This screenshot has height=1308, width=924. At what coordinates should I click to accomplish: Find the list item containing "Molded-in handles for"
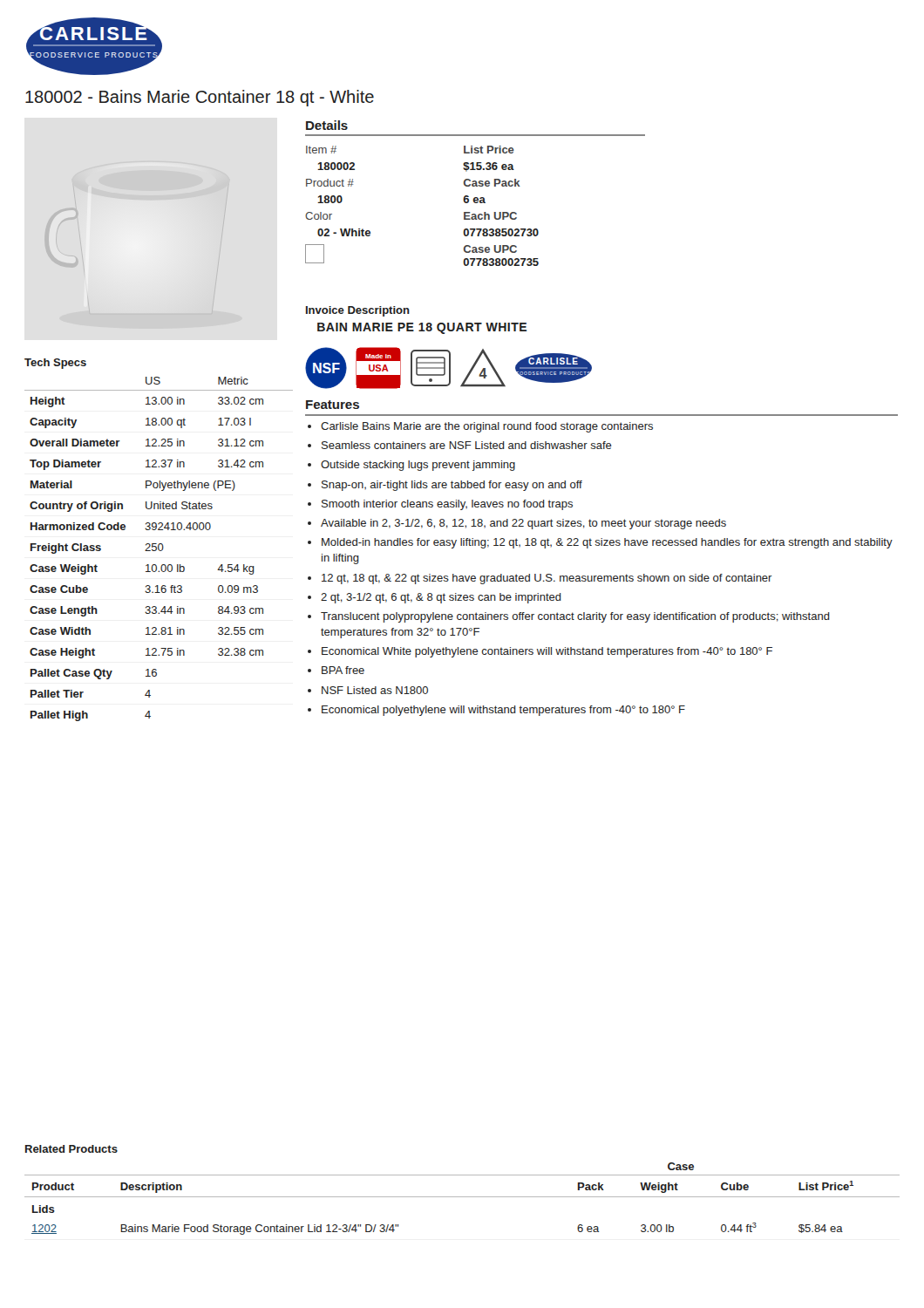[x=606, y=550]
